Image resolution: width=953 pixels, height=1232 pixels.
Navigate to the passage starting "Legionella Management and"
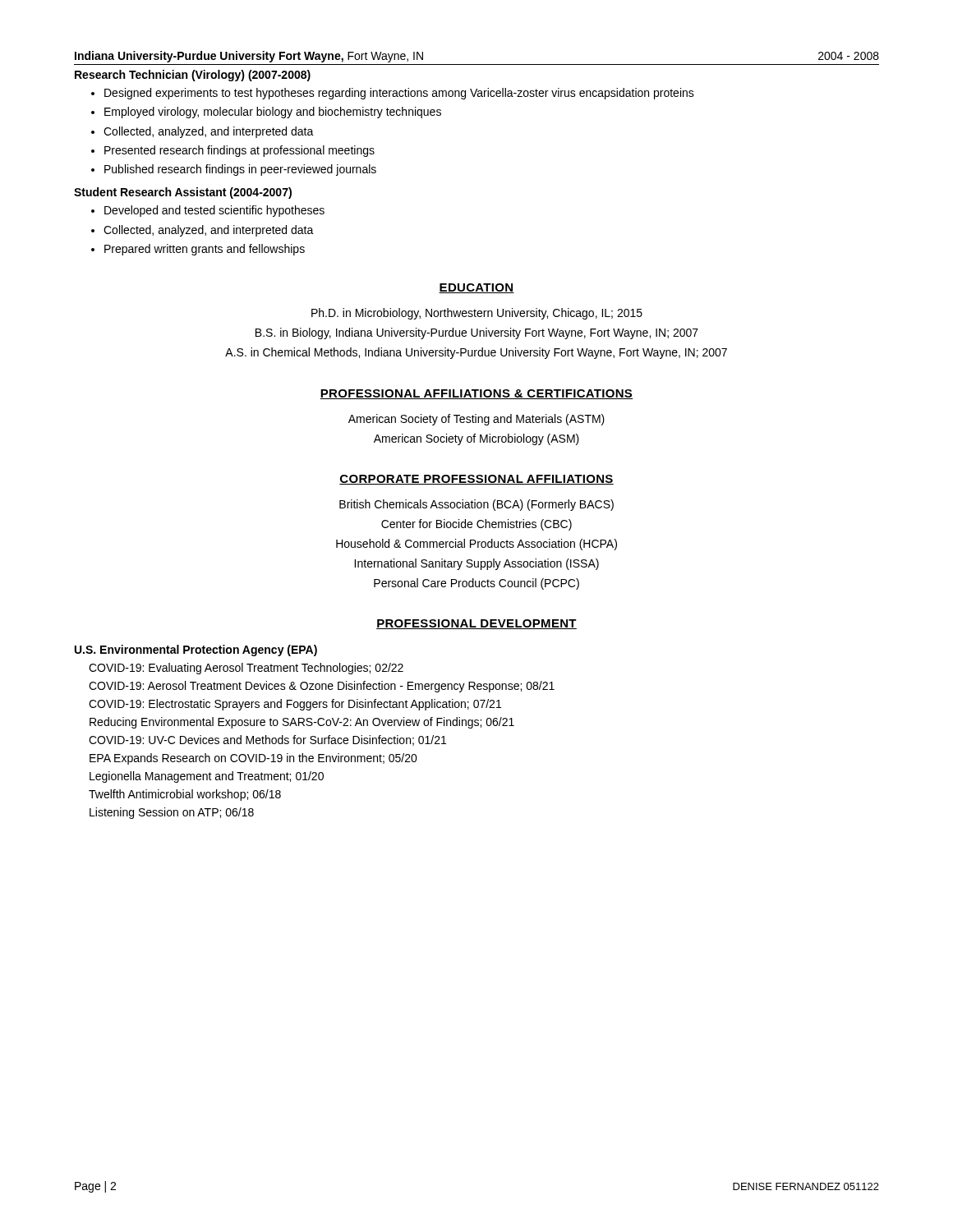click(x=206, y=776)
